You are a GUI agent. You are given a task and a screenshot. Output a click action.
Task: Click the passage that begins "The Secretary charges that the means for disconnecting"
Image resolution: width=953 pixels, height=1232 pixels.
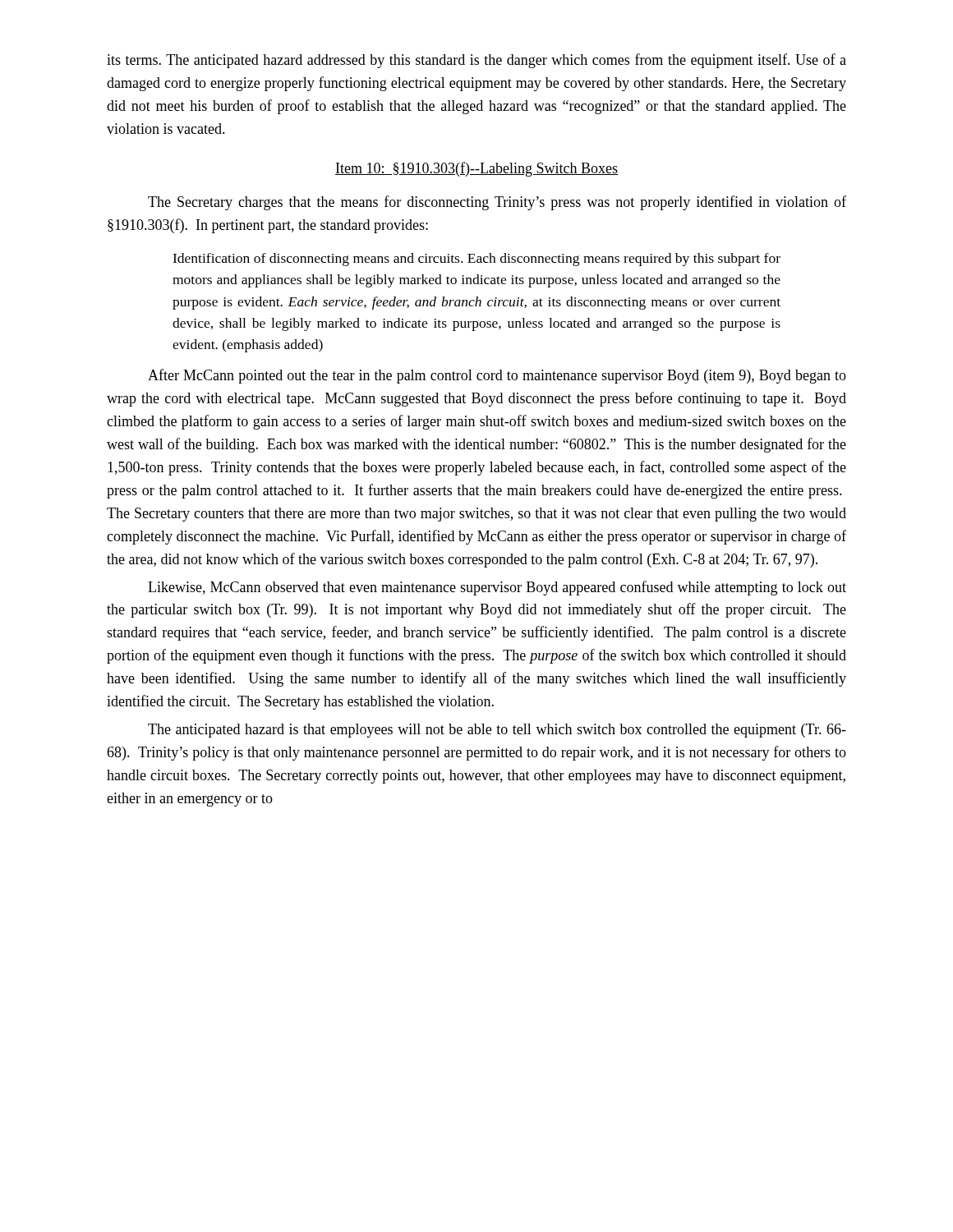click(476, 215)
